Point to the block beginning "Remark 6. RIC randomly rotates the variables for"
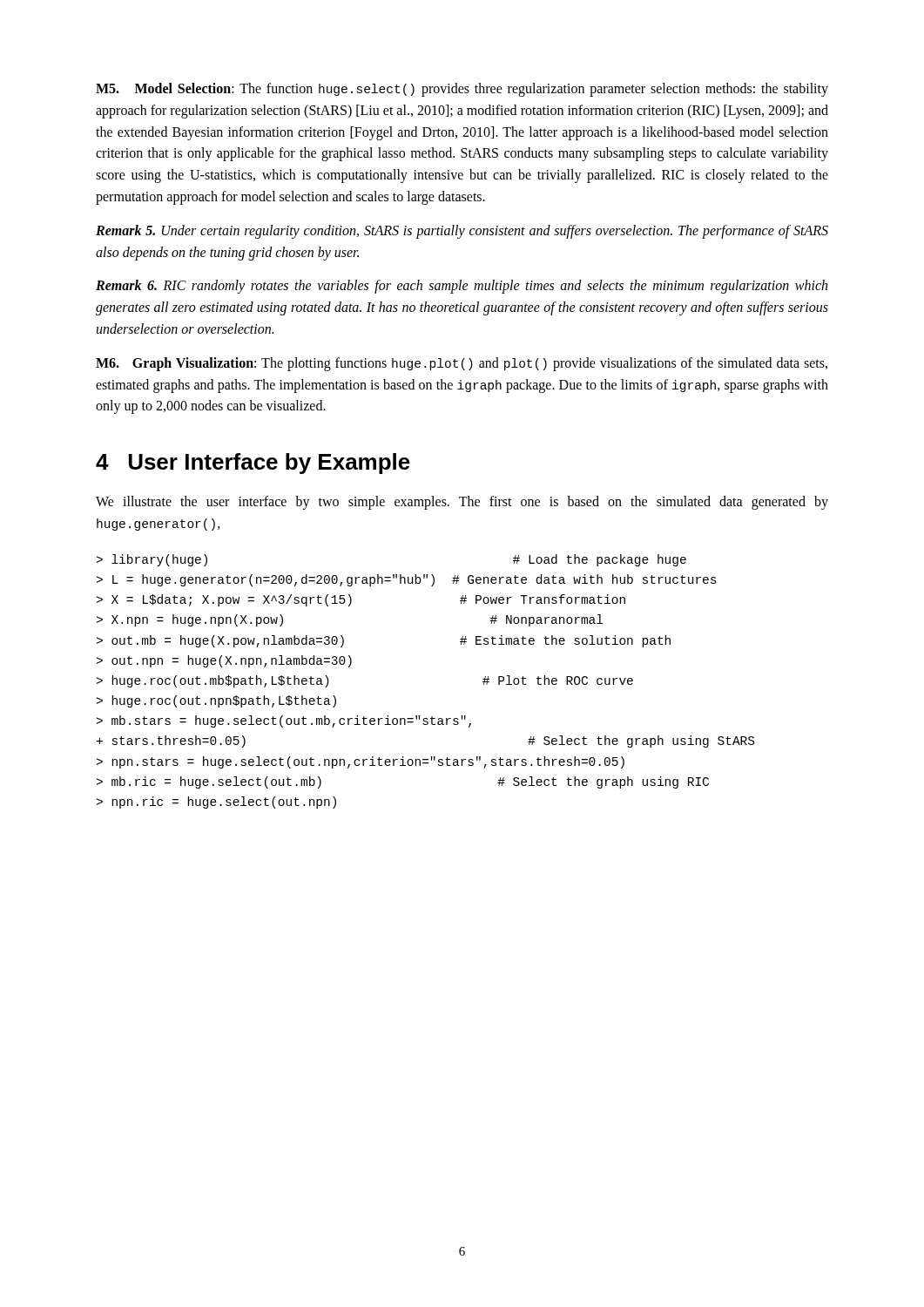 [462, 307]
